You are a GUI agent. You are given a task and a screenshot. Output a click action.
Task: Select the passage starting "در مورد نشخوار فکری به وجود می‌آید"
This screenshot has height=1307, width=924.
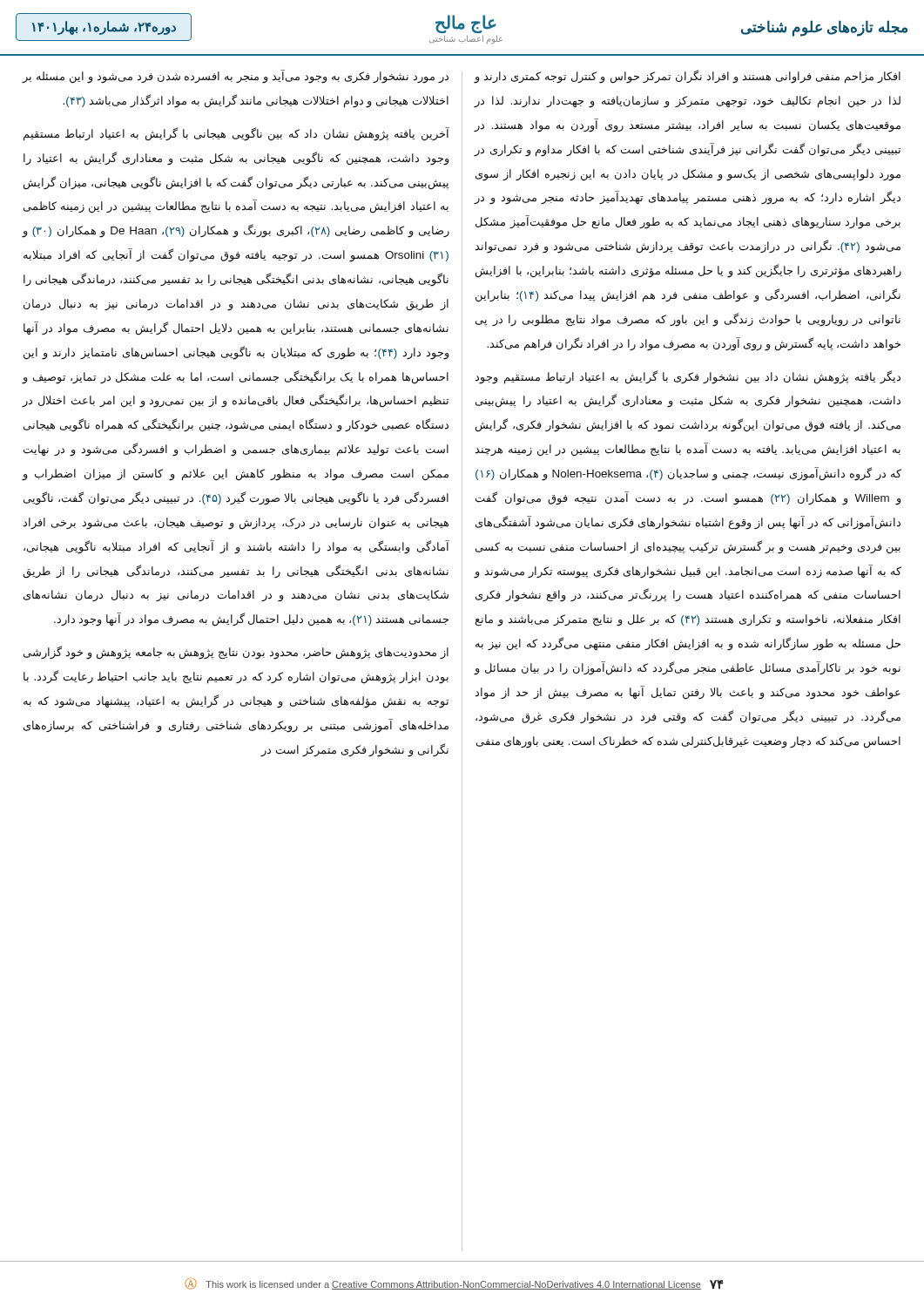(x=236, y=413)
